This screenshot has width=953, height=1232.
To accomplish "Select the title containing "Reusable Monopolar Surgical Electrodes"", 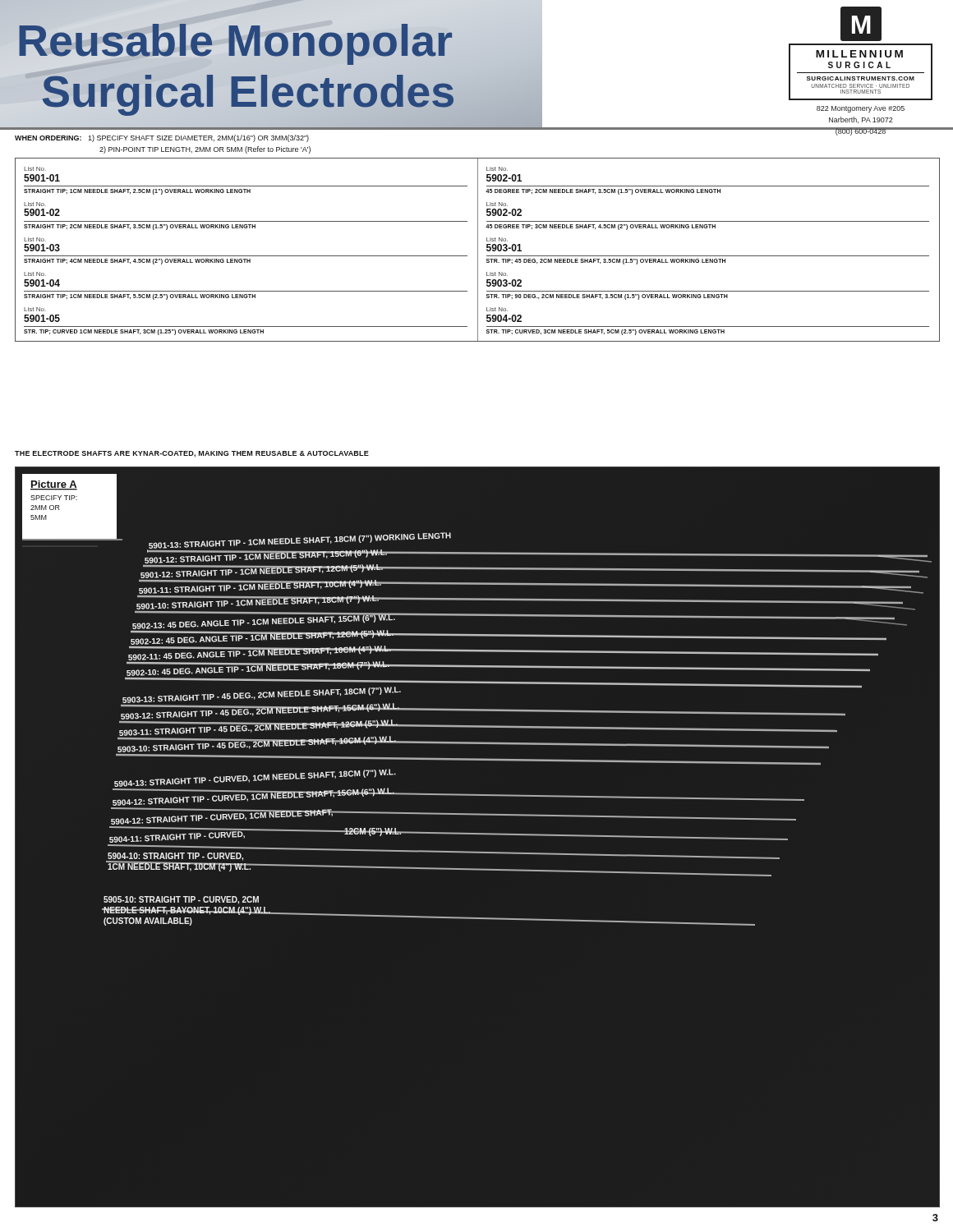I will click(x=236, y=66).
